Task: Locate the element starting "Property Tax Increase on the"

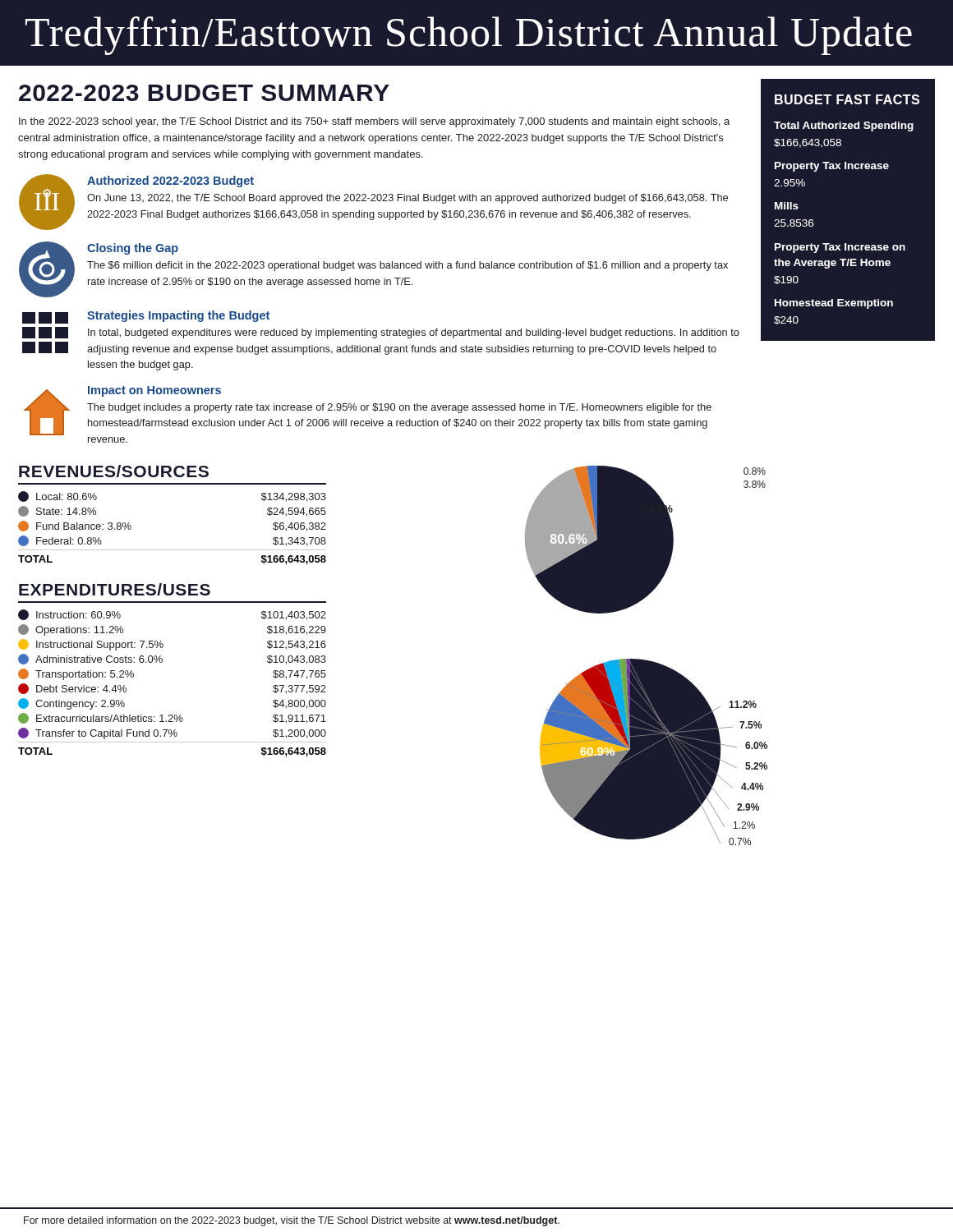Action: (x=840, y=254)
